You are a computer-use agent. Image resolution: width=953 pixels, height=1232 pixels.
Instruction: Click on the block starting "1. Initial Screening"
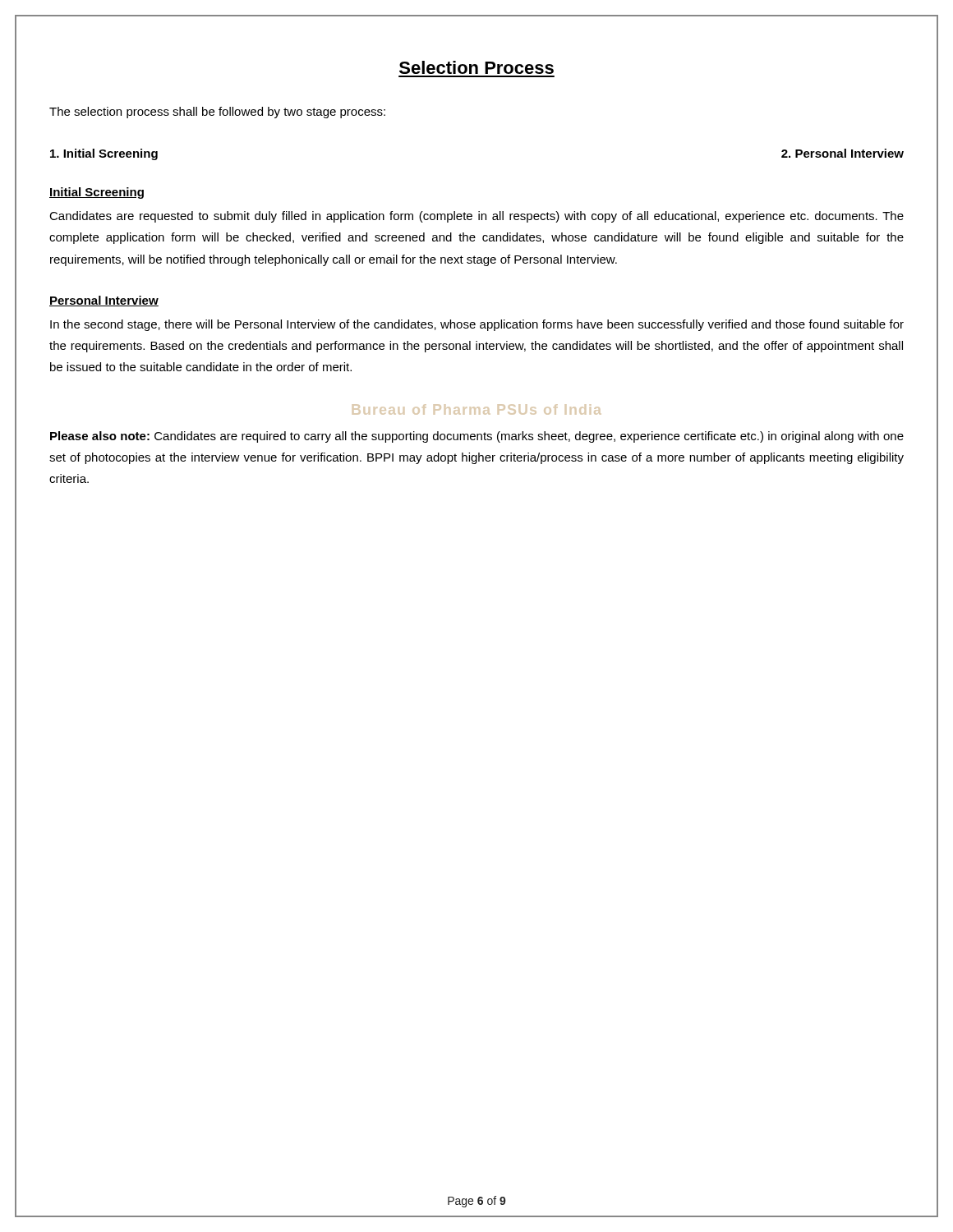[104, 153]
